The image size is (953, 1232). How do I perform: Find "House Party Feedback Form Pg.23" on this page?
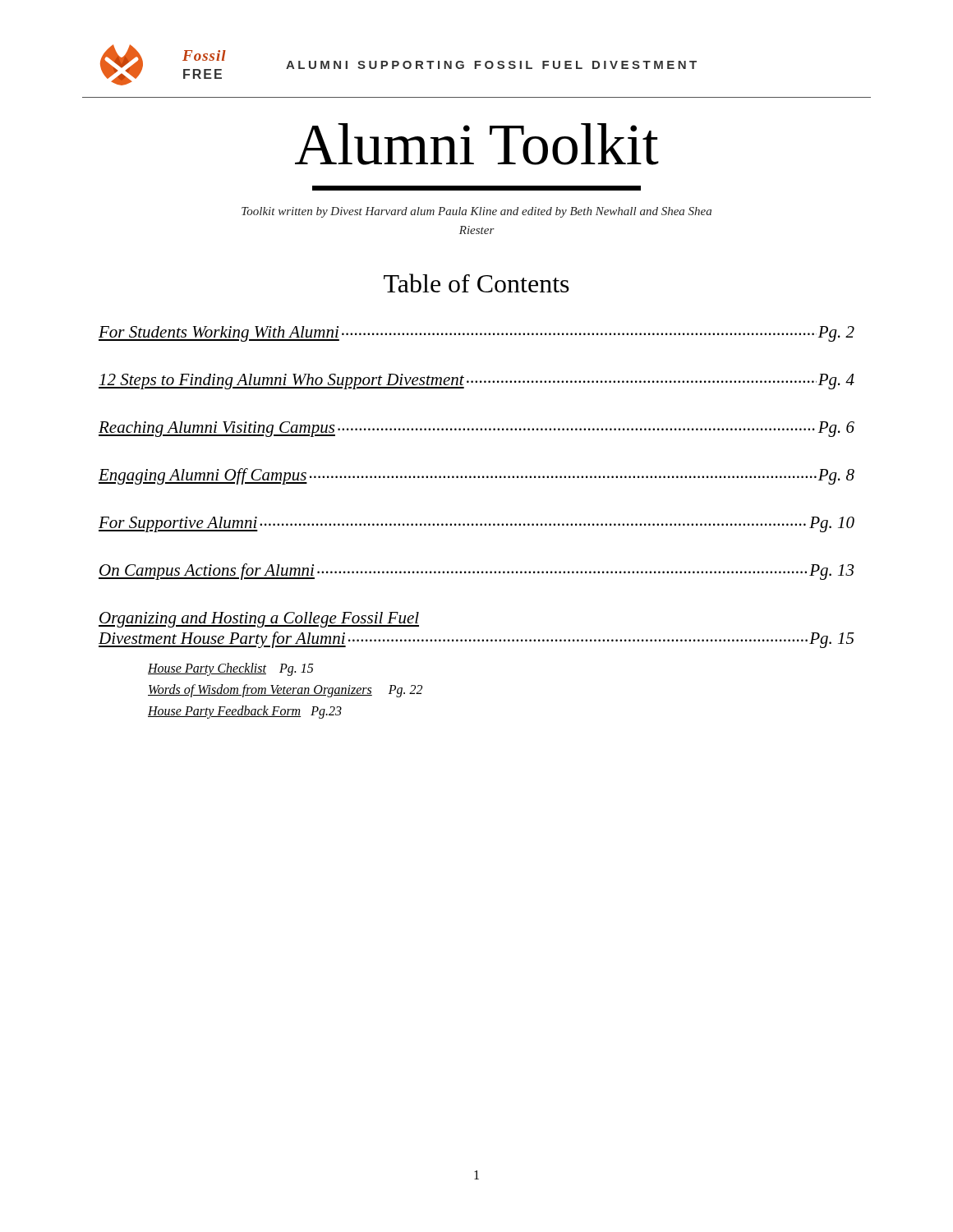[x=245, y=711]
